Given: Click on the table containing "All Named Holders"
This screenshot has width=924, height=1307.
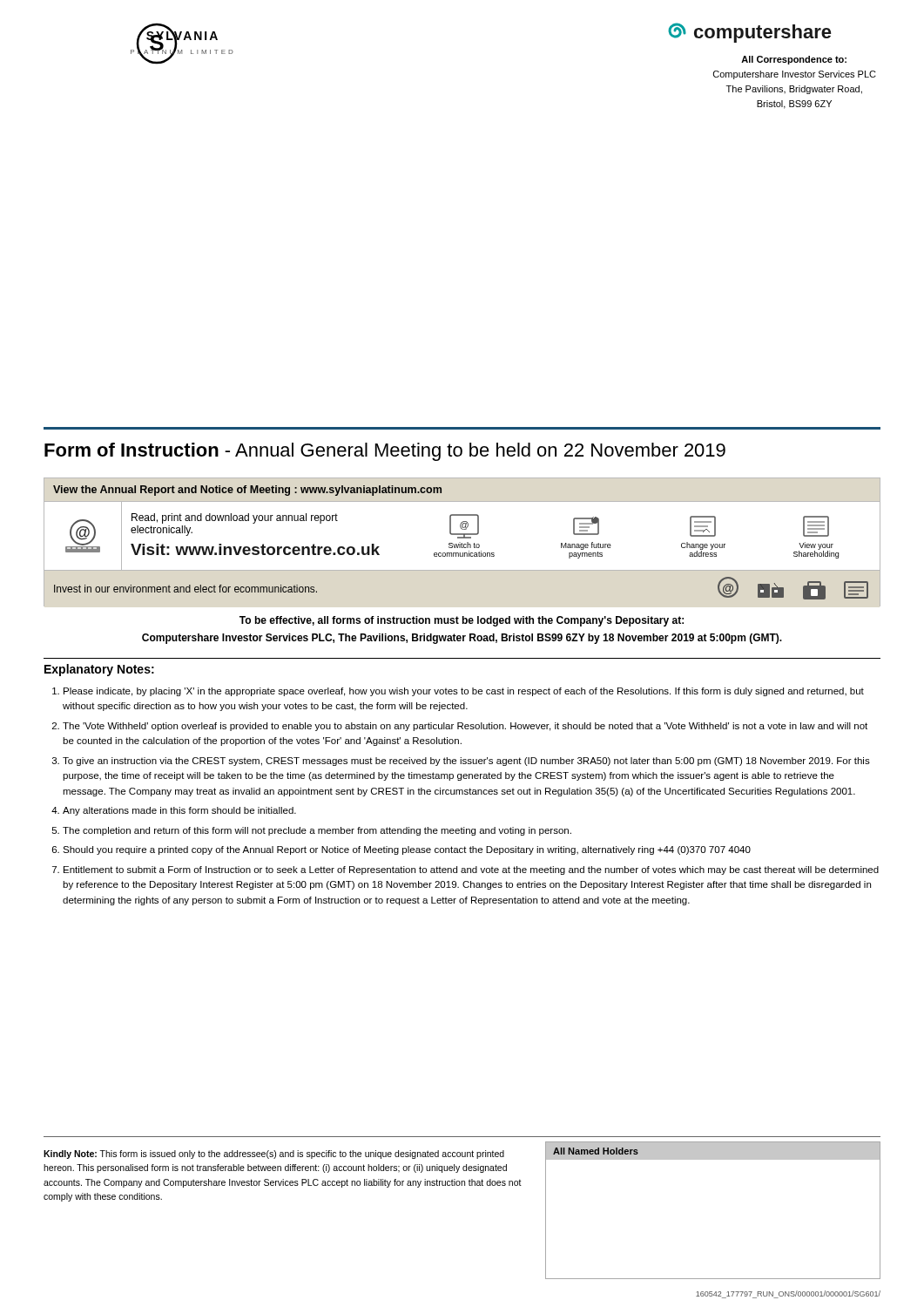Looking at the screenshot, I should [x=713, y=1210].
